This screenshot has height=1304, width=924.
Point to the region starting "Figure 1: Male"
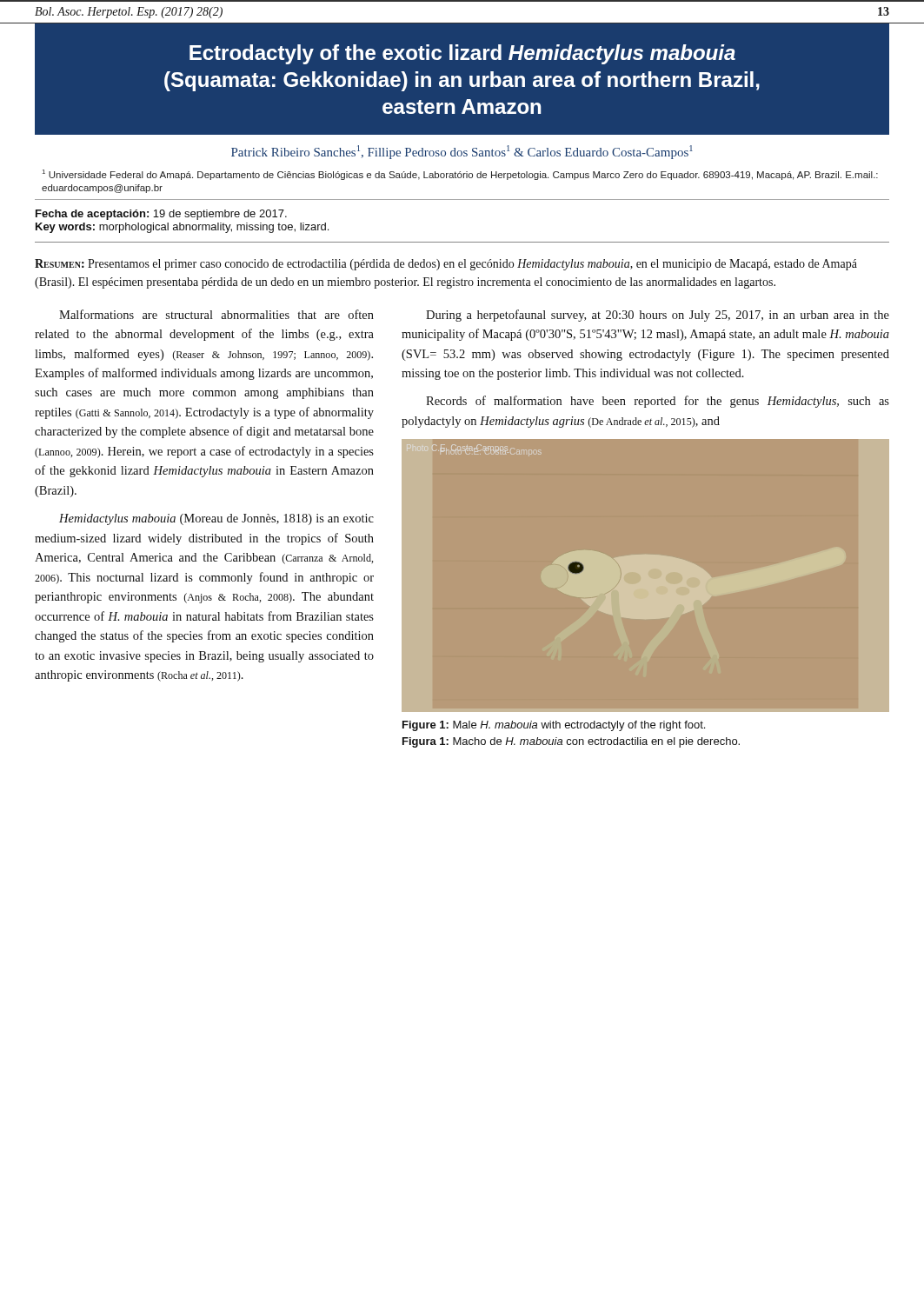pos(571,733)
